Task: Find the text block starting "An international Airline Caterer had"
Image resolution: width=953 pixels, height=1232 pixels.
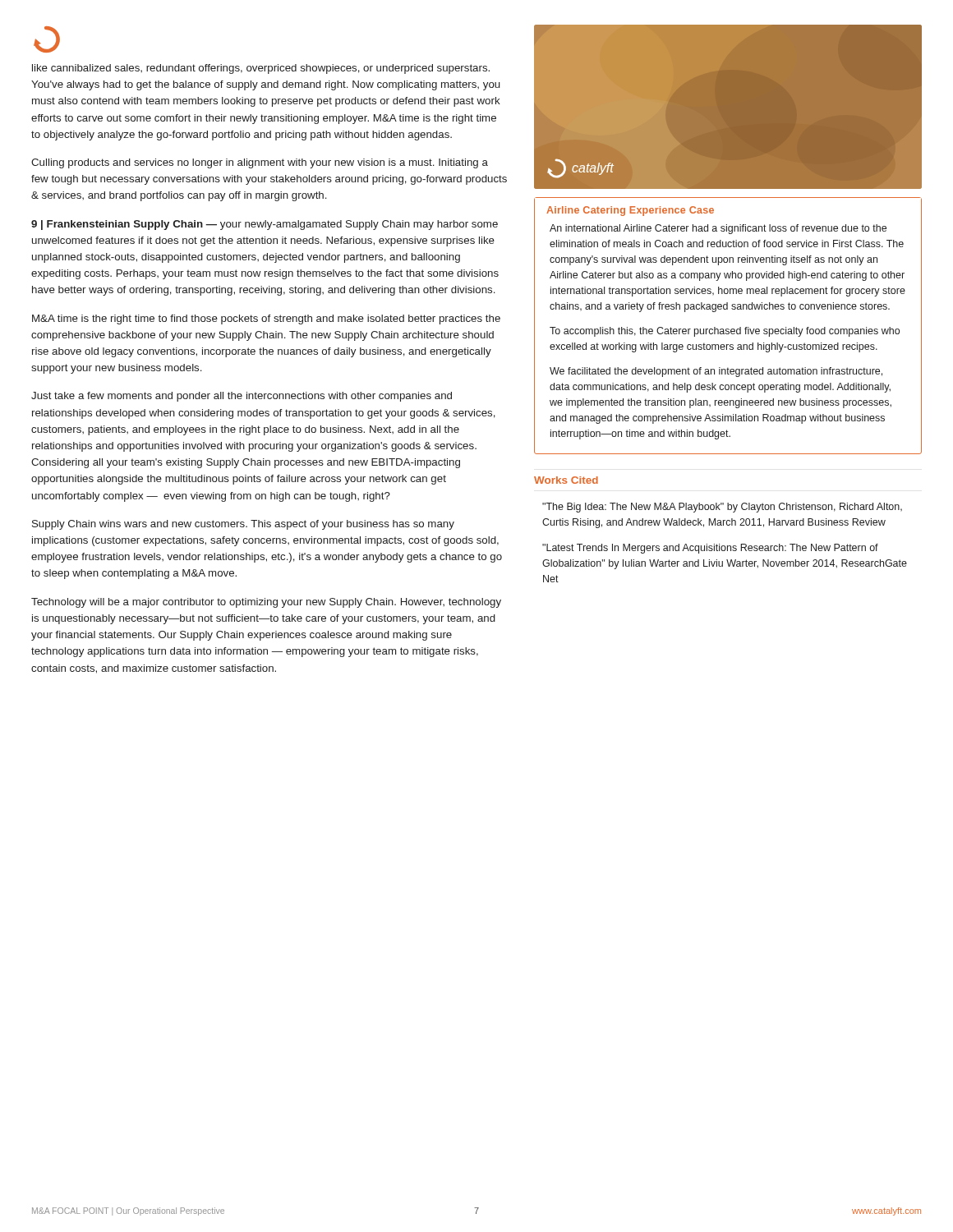Action: [x=728, y=331]
